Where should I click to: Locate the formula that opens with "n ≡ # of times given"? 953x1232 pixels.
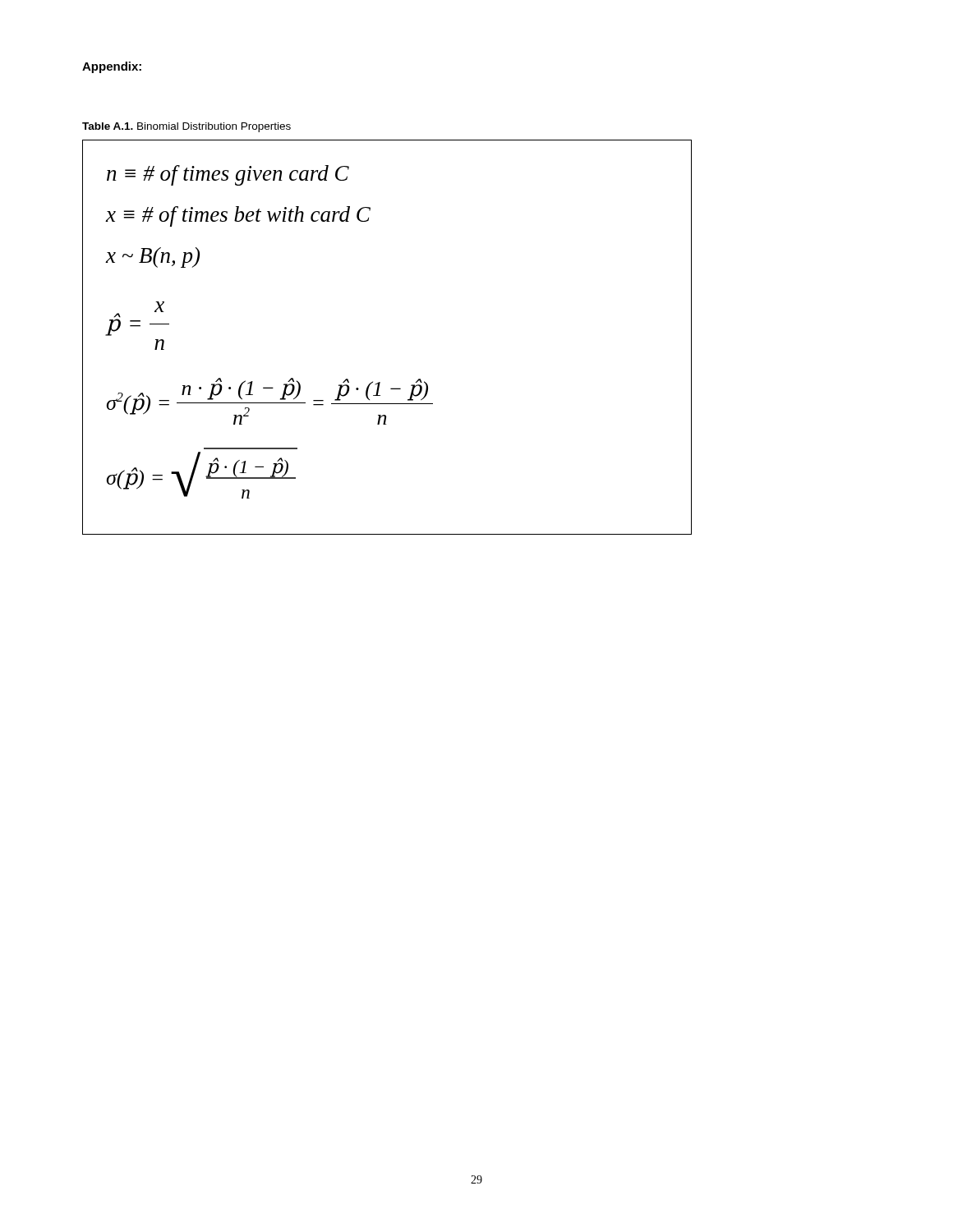point(228,175)
